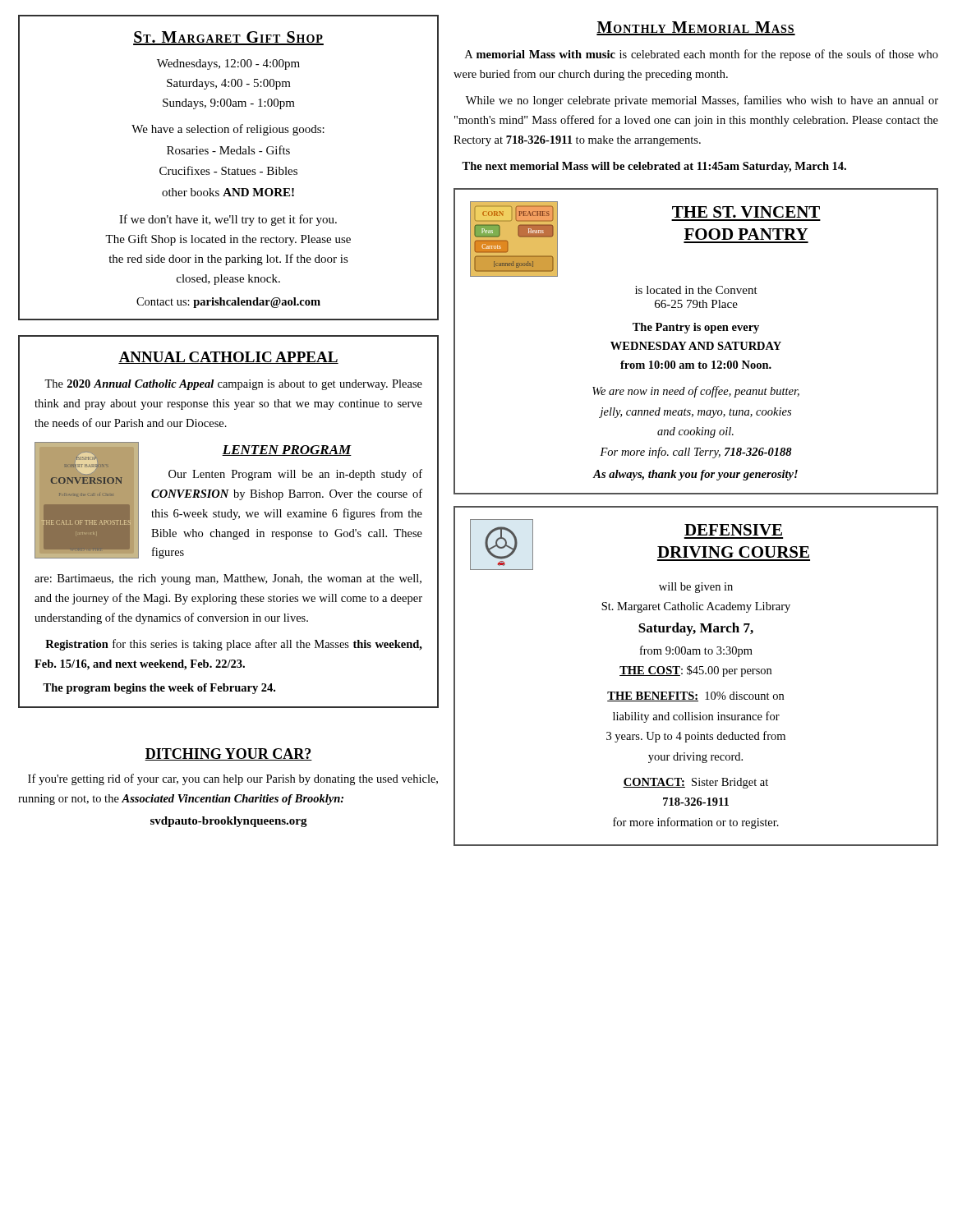Select the text block containing "are: Bartimaeus, the rich"

(228, 598)
